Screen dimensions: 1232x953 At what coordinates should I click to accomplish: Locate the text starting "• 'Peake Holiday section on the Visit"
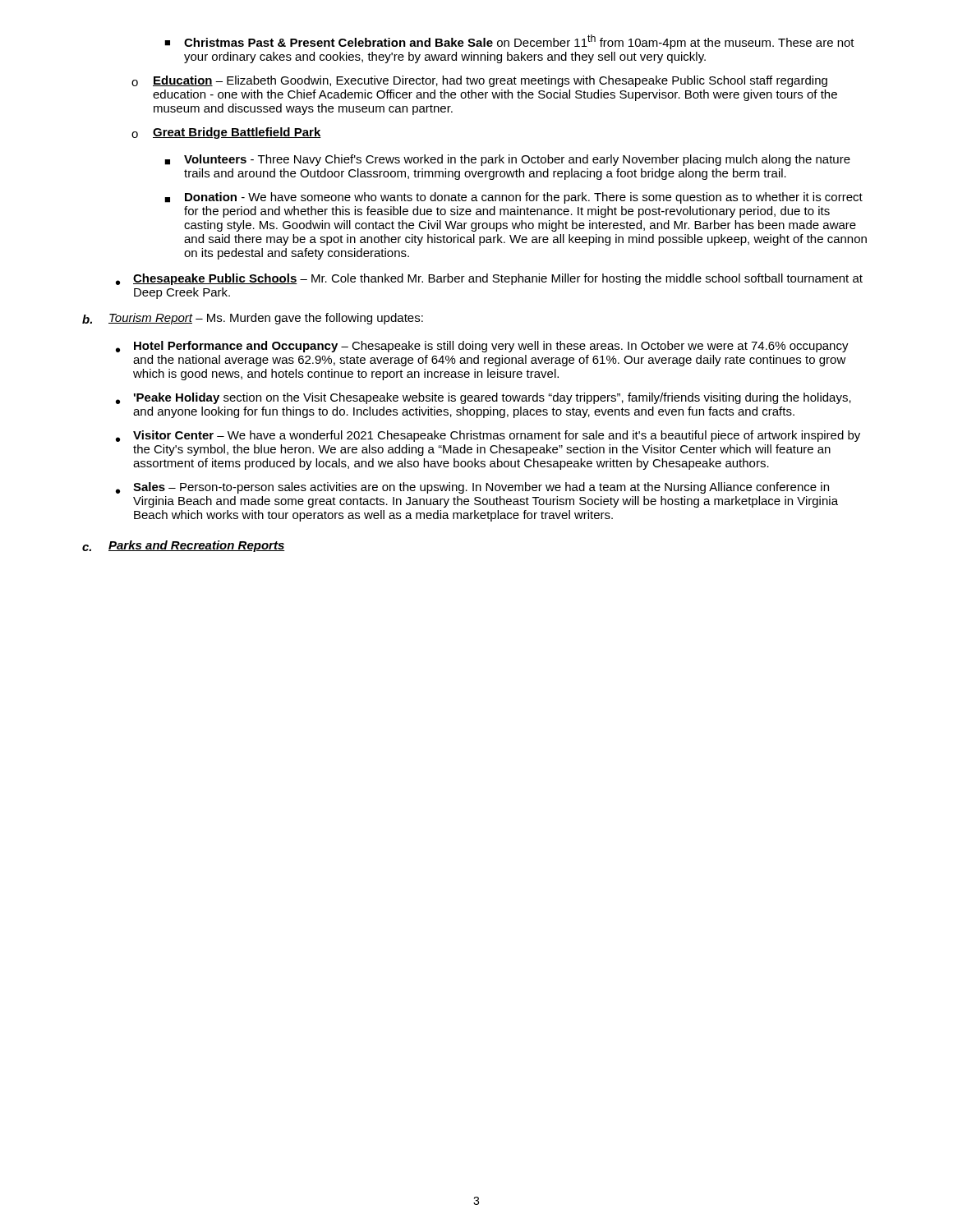493,404
